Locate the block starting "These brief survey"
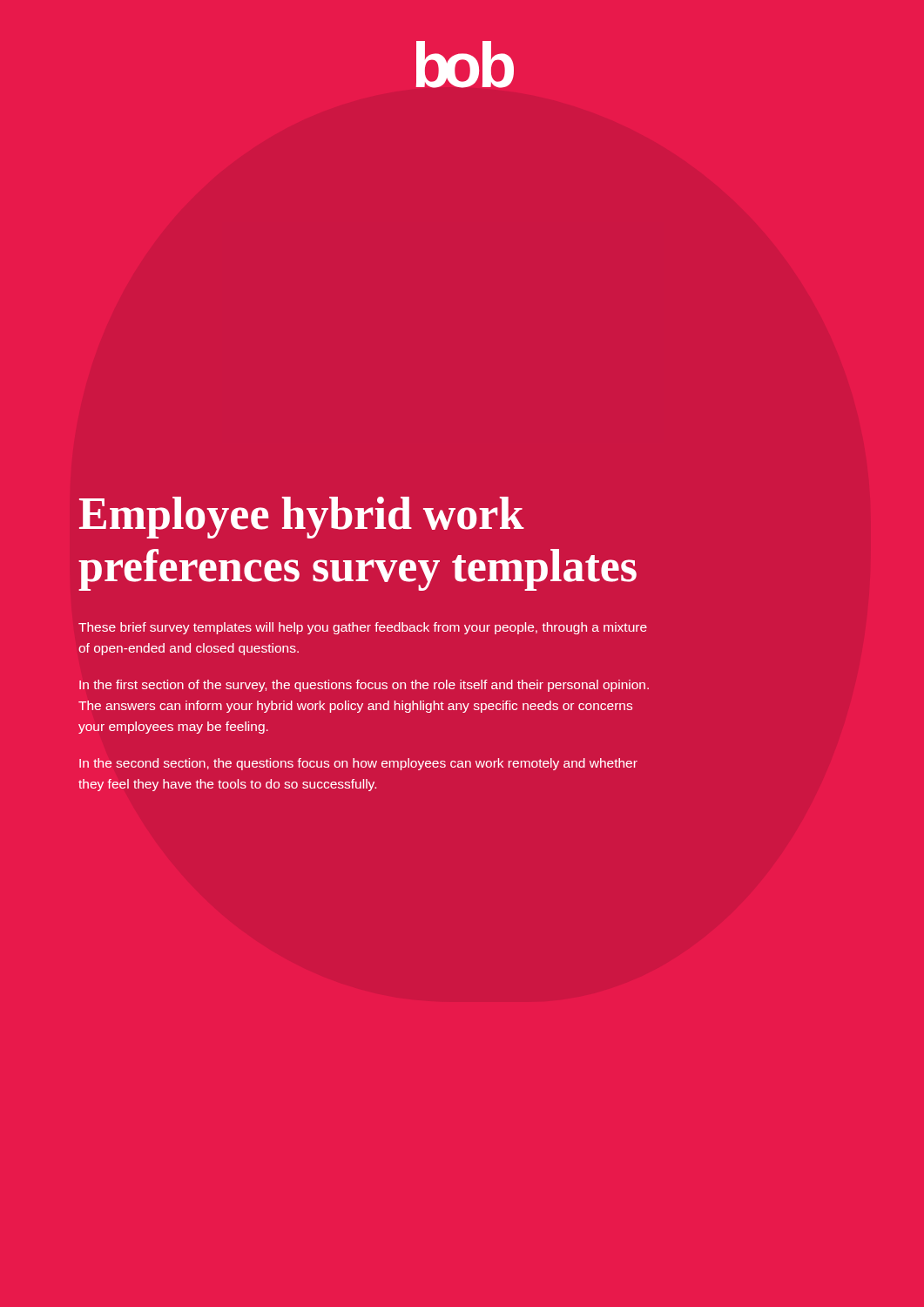Viewport: 924px width, 1307px height. coord(363,637)
